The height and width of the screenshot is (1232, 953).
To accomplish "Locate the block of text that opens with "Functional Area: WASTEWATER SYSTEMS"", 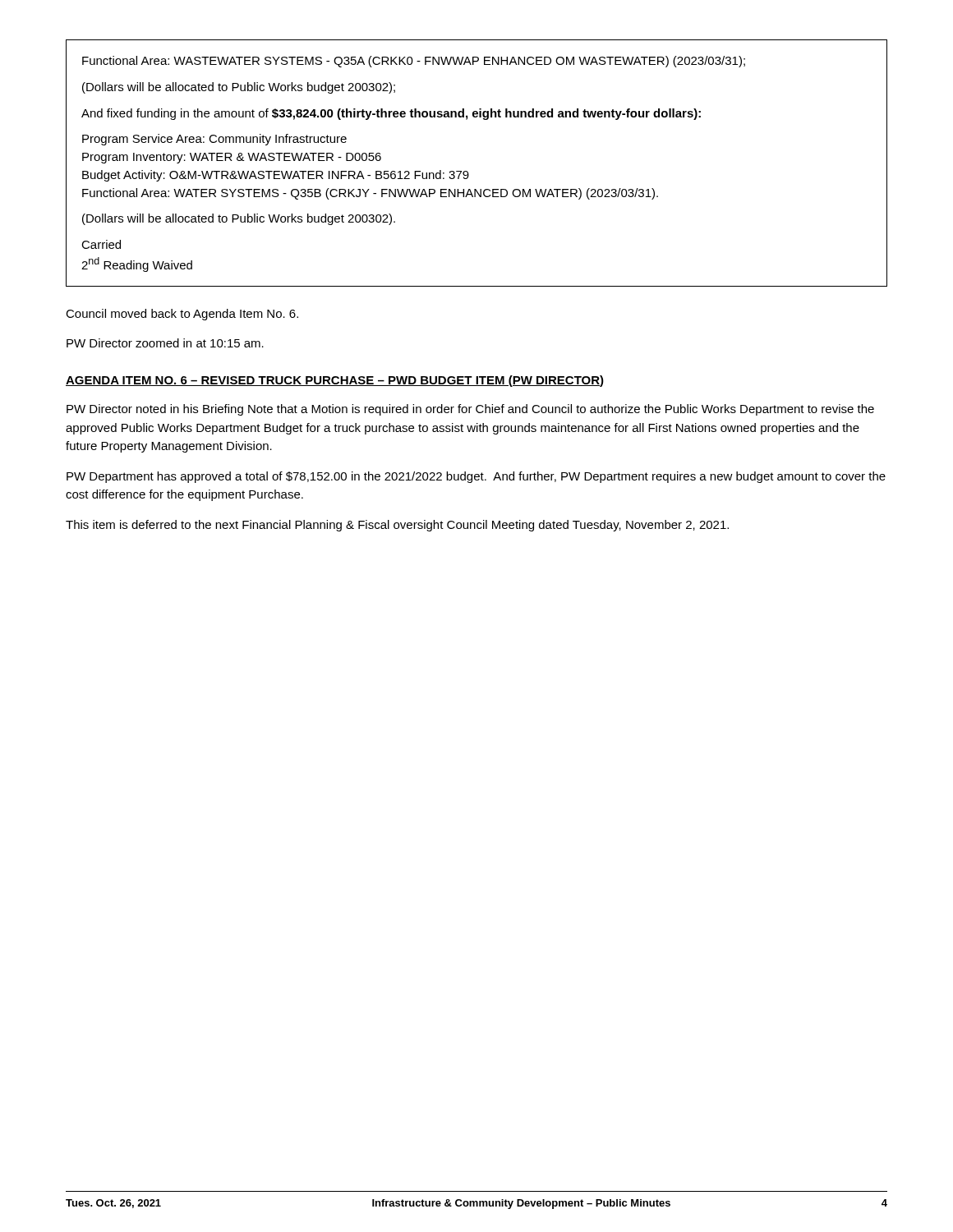I will (414, 62).
